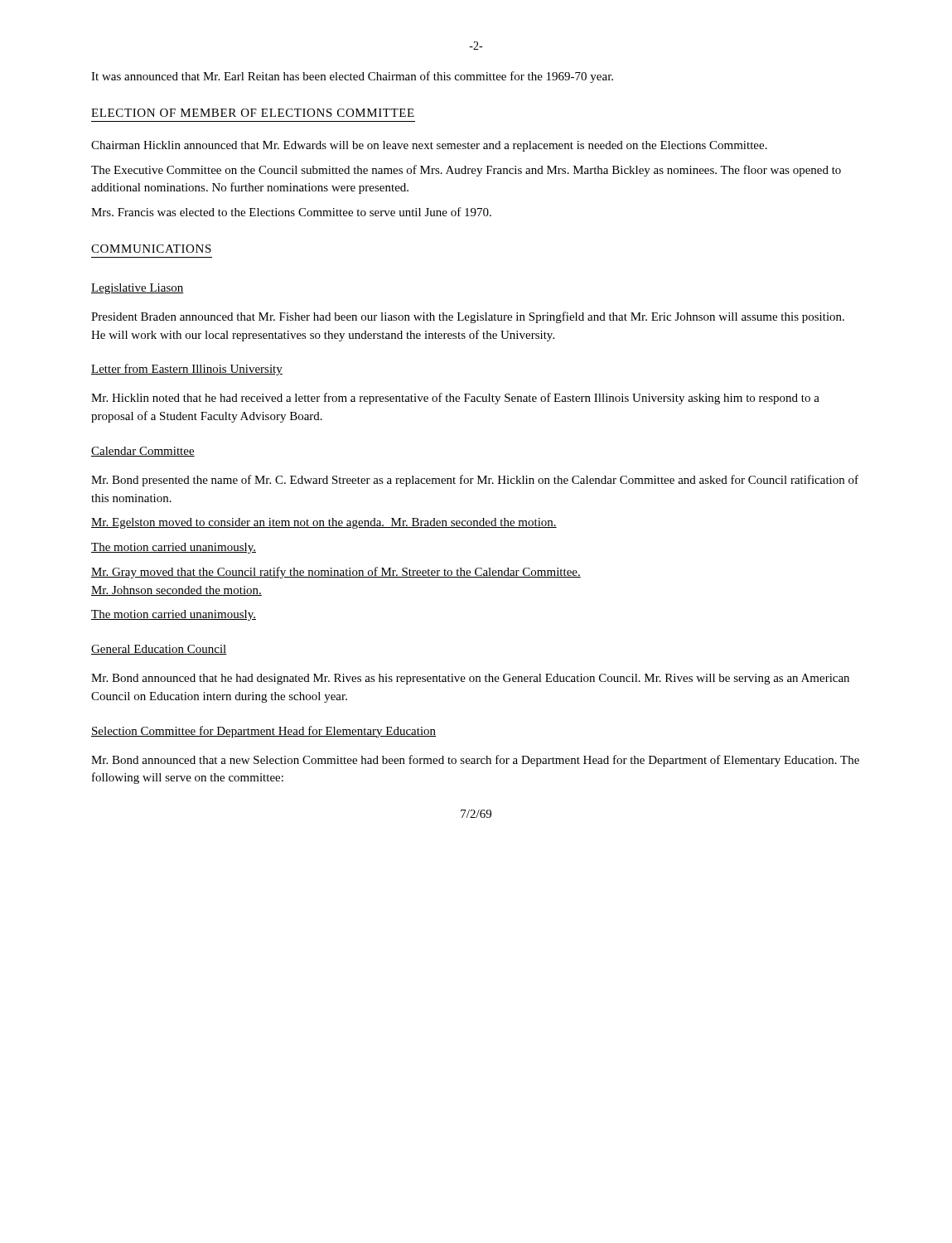Where does it say "General Education Council"?

click(159, 649)
